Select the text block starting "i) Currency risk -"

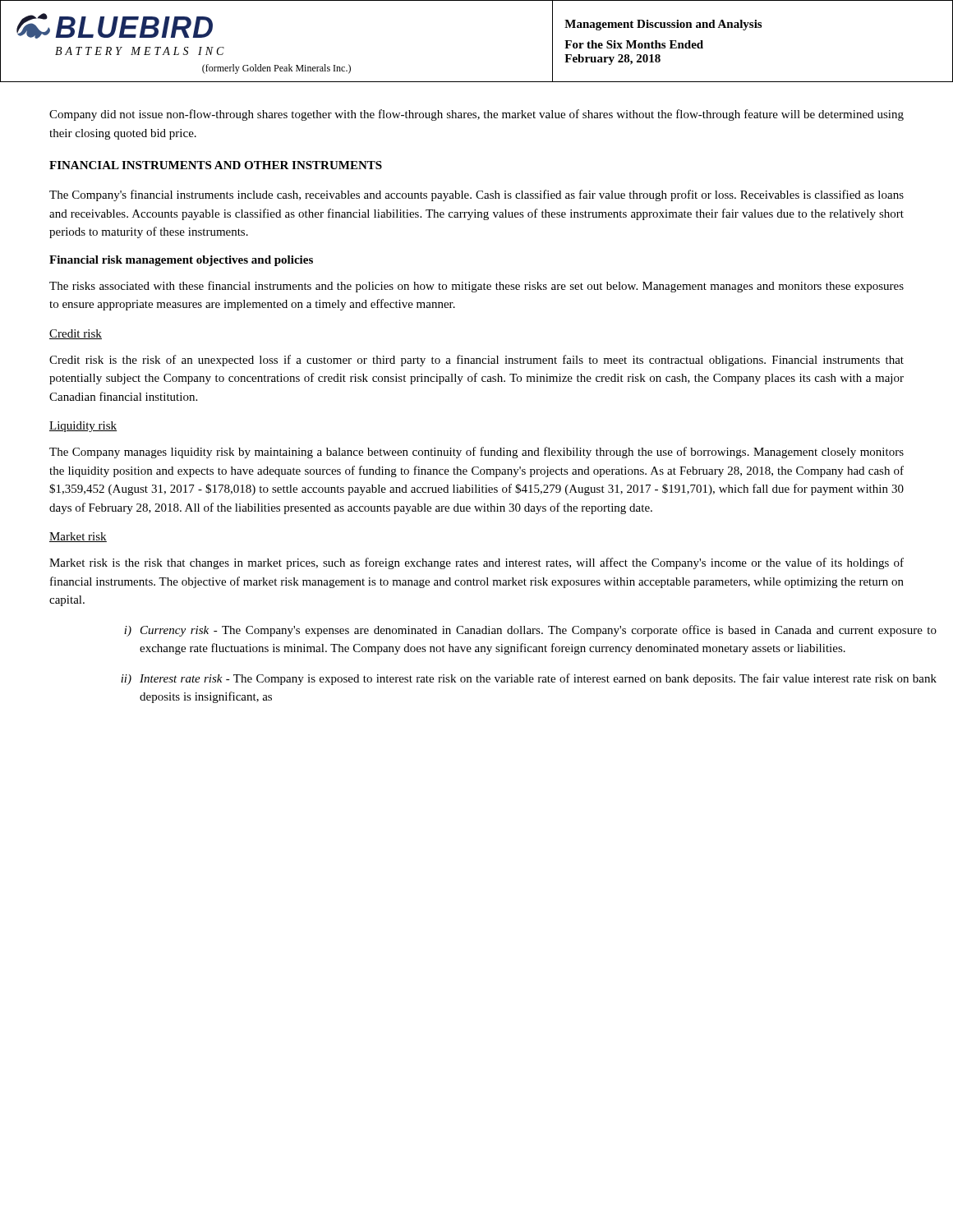click(x=509, y=639)
